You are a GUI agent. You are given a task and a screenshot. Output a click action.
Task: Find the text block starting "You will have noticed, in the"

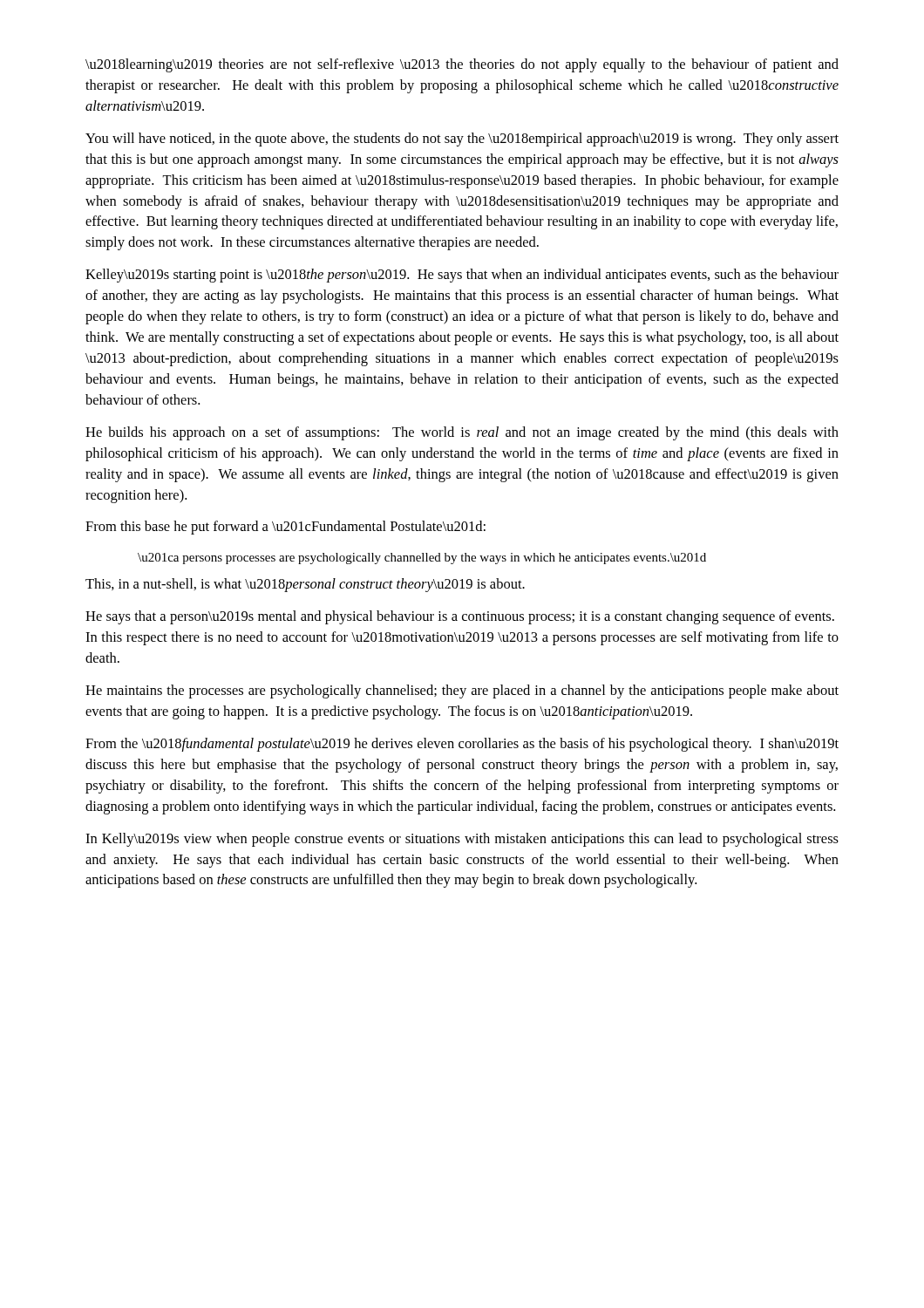tap(462, 190)
